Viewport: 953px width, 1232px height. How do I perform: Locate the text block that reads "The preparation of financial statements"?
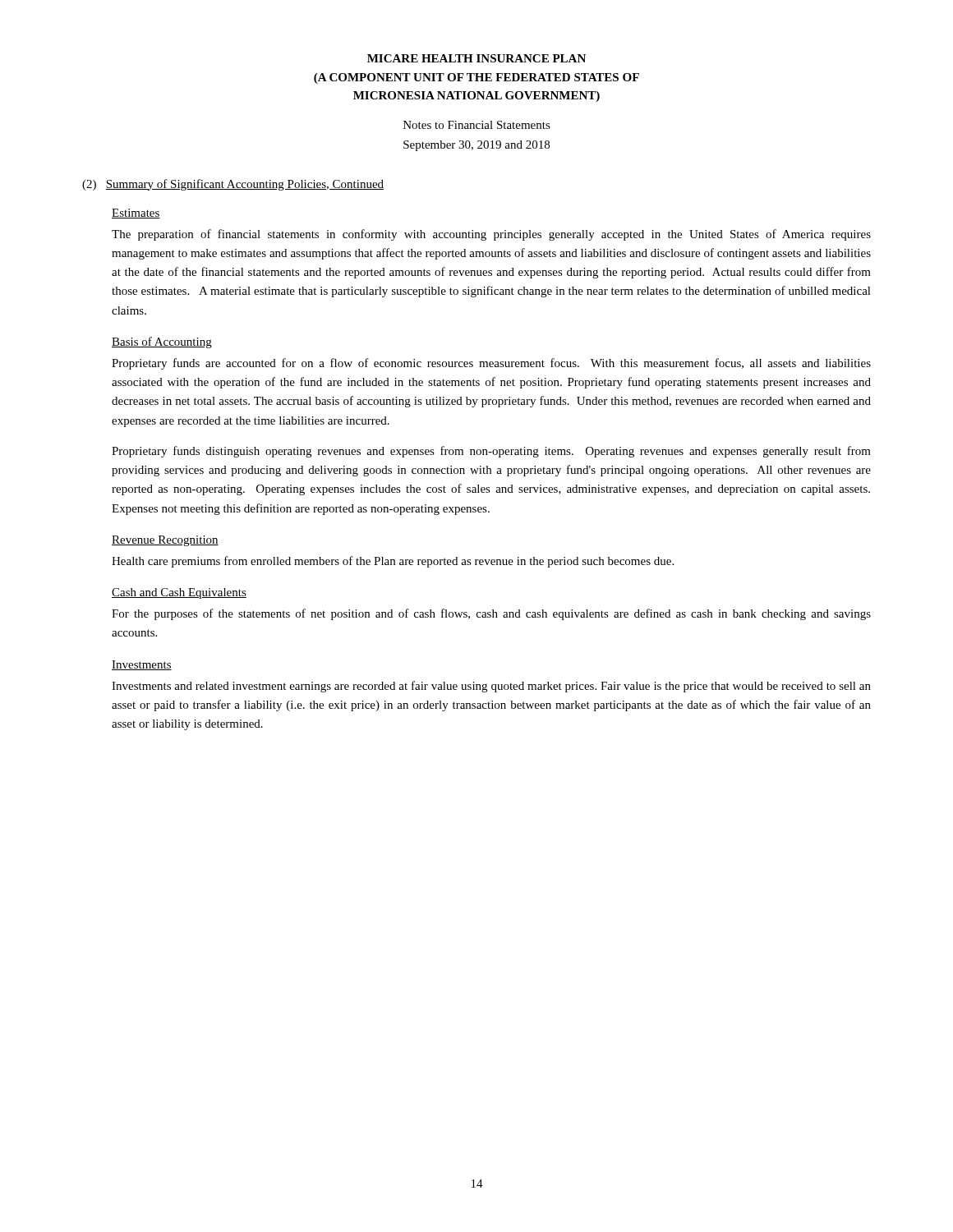tap(491, 272)
